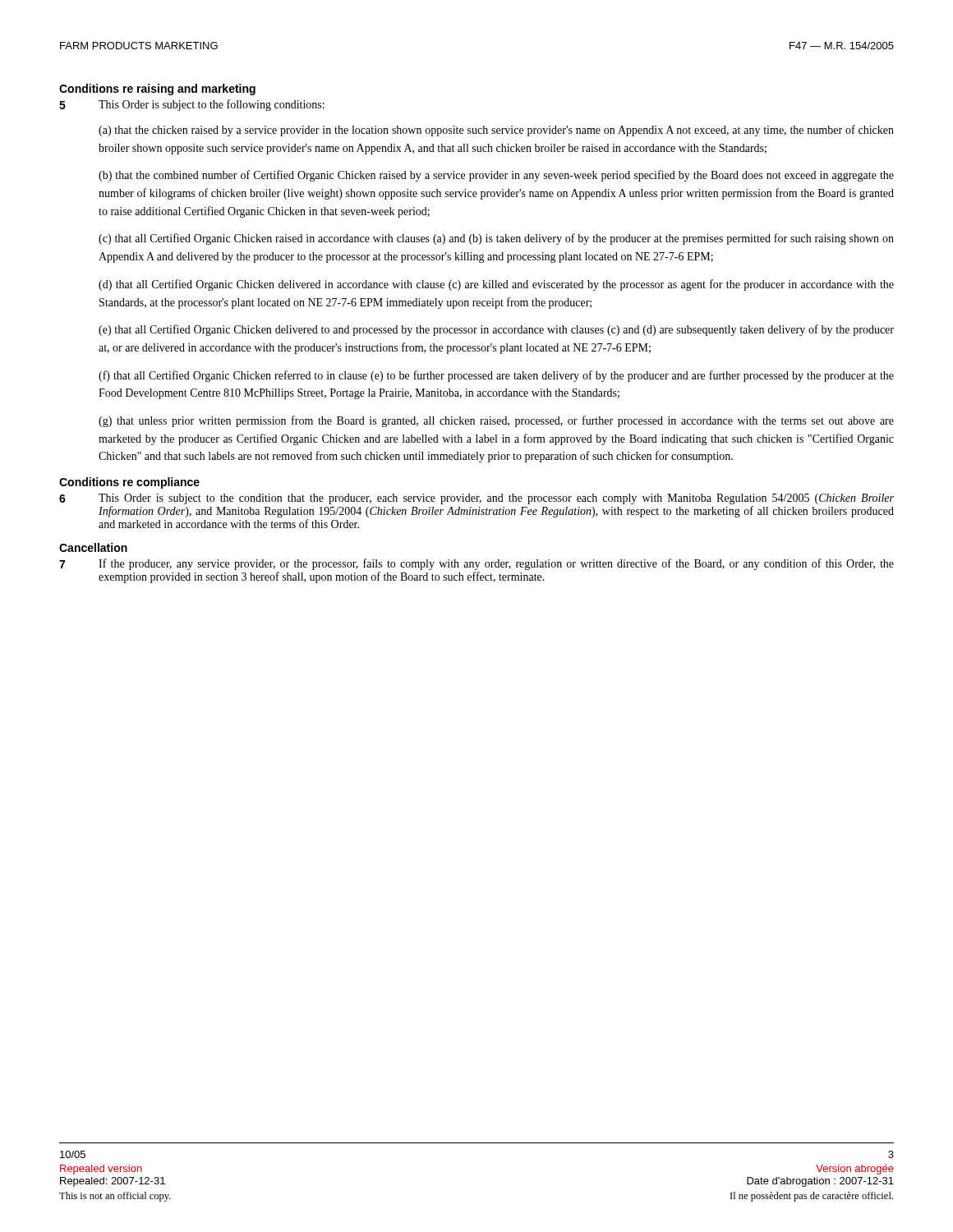Navigate to the region starting "(d) that all"

496,293
